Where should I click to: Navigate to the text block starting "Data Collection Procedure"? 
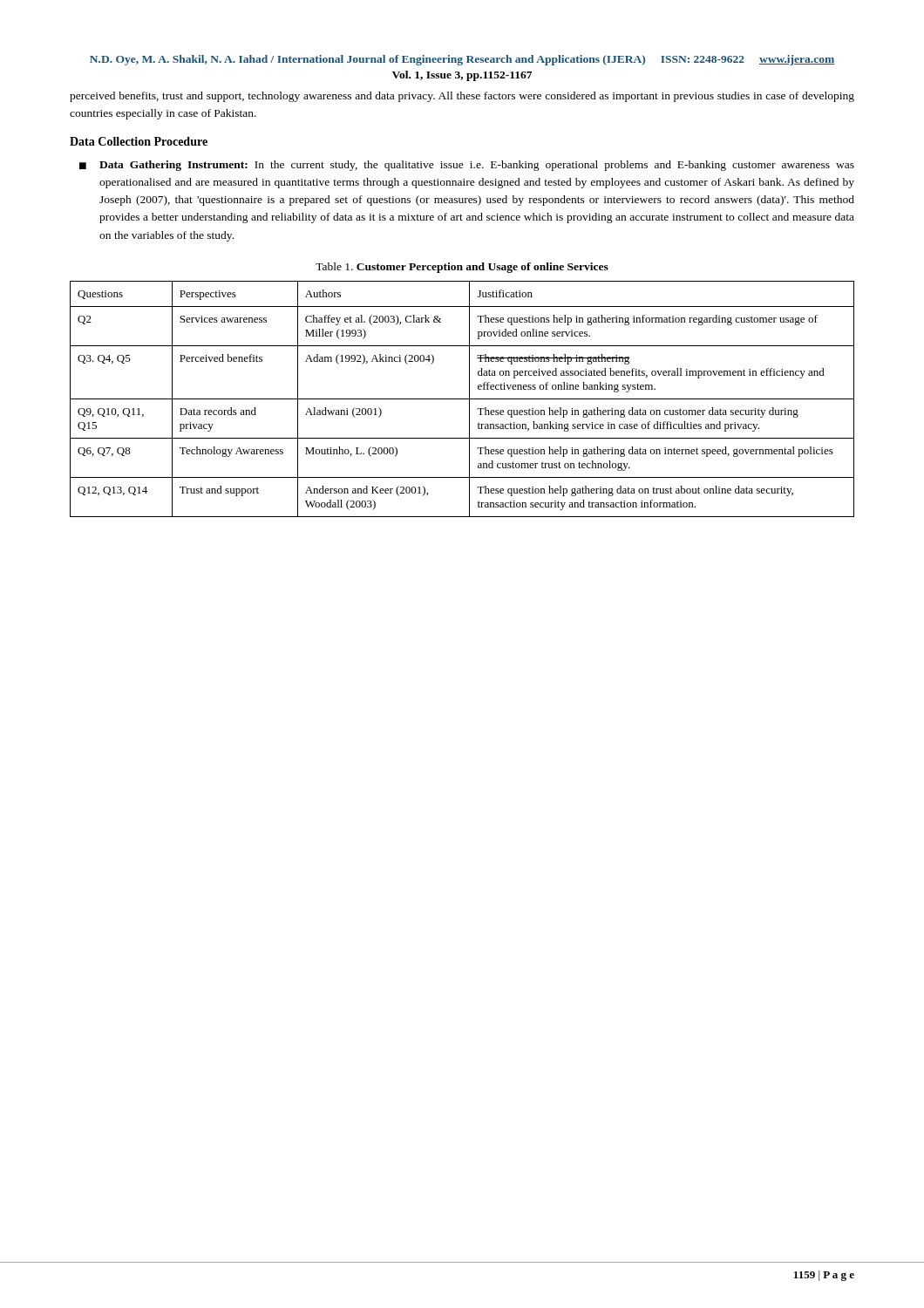[139, 141]
